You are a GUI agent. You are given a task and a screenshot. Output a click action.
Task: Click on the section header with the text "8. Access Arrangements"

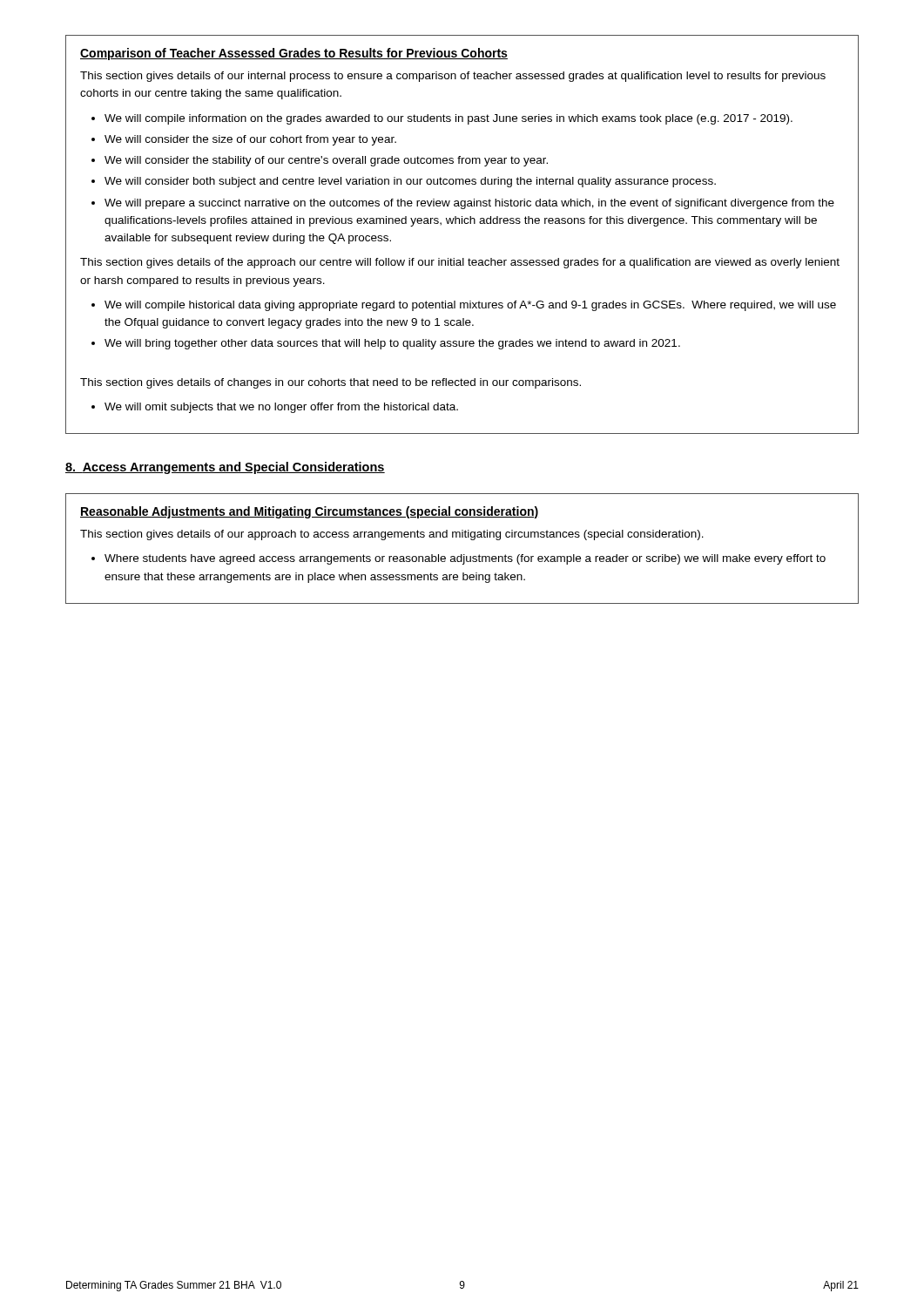[225, 467]
